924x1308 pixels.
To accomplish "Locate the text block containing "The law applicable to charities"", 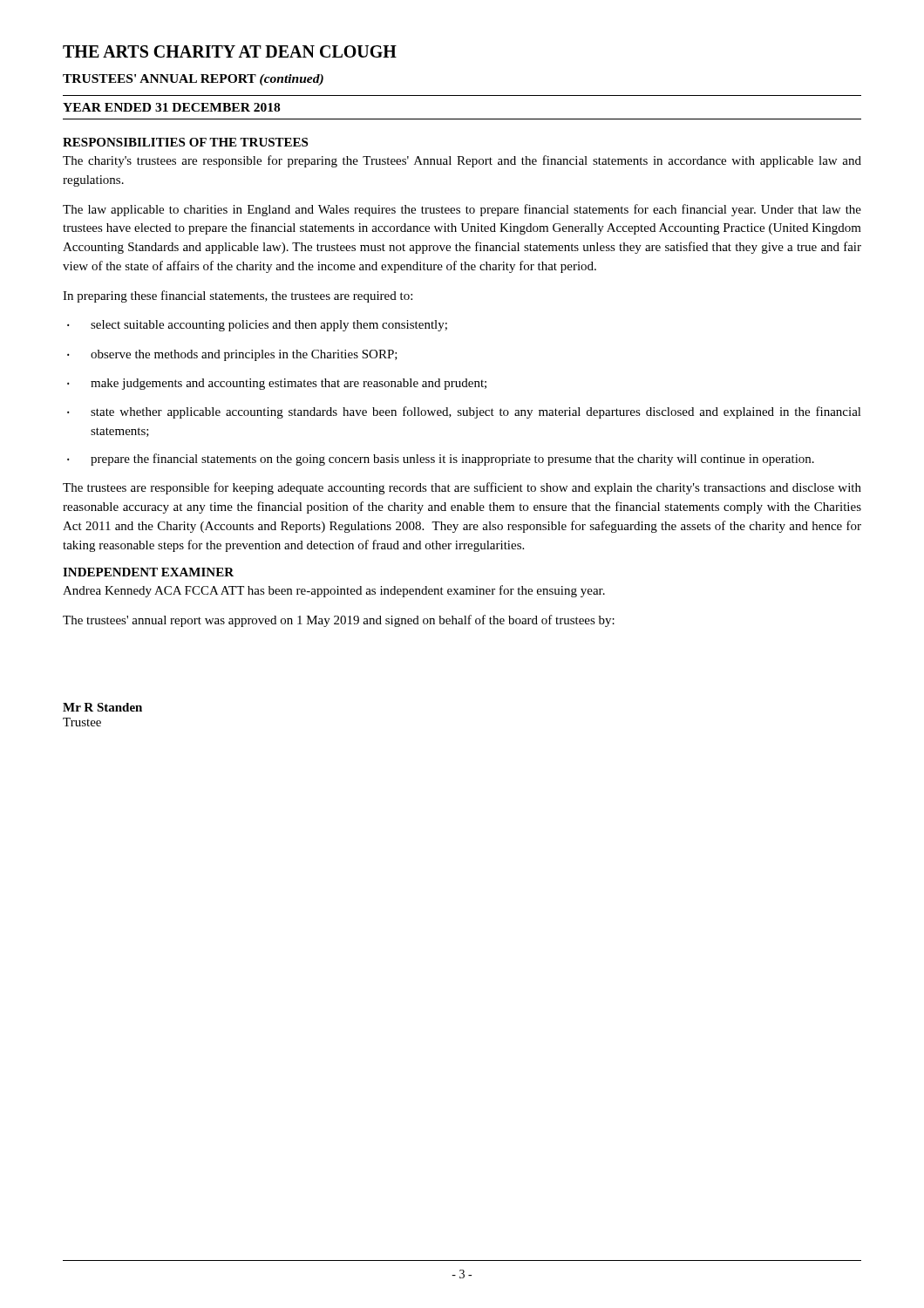I will click(462, 238).
